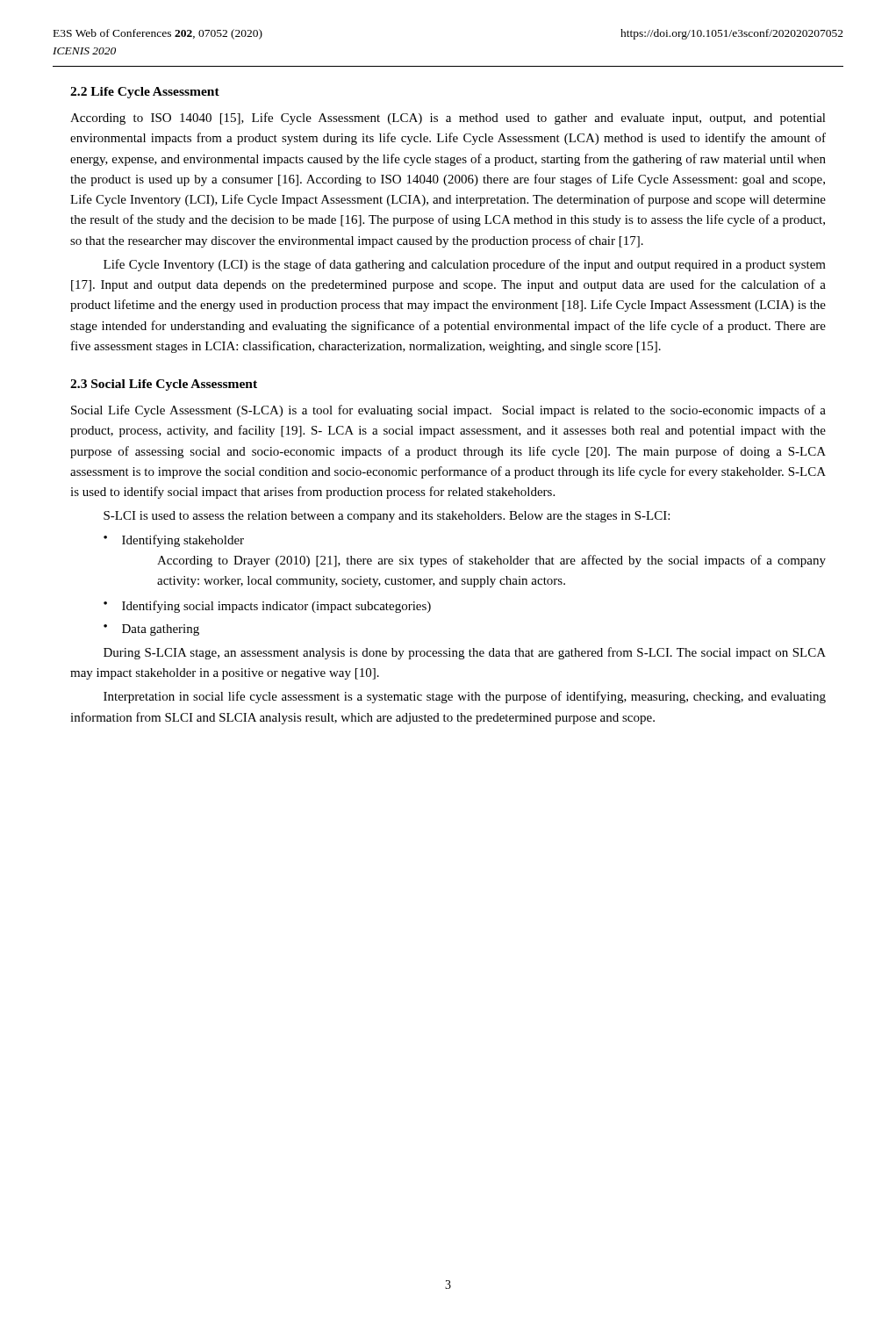Image resolution: width=896 pixels, height=1317 pixels.
Task: Select the section header that says "2.3 Social Life Cycle Assessment"
Action: pyautogui.click(x=164, y=383)
